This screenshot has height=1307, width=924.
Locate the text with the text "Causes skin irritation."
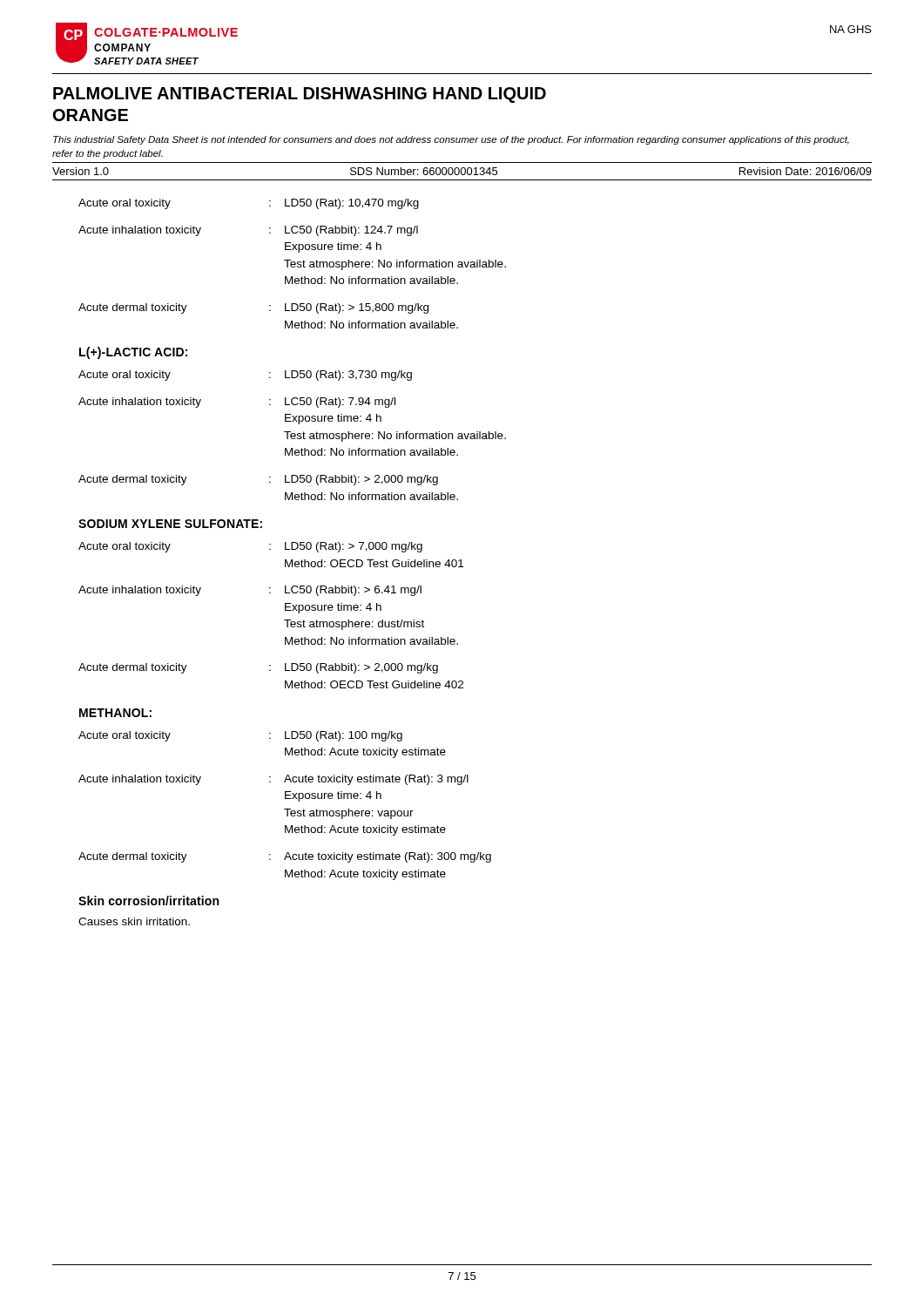click(x=135, y=921)
